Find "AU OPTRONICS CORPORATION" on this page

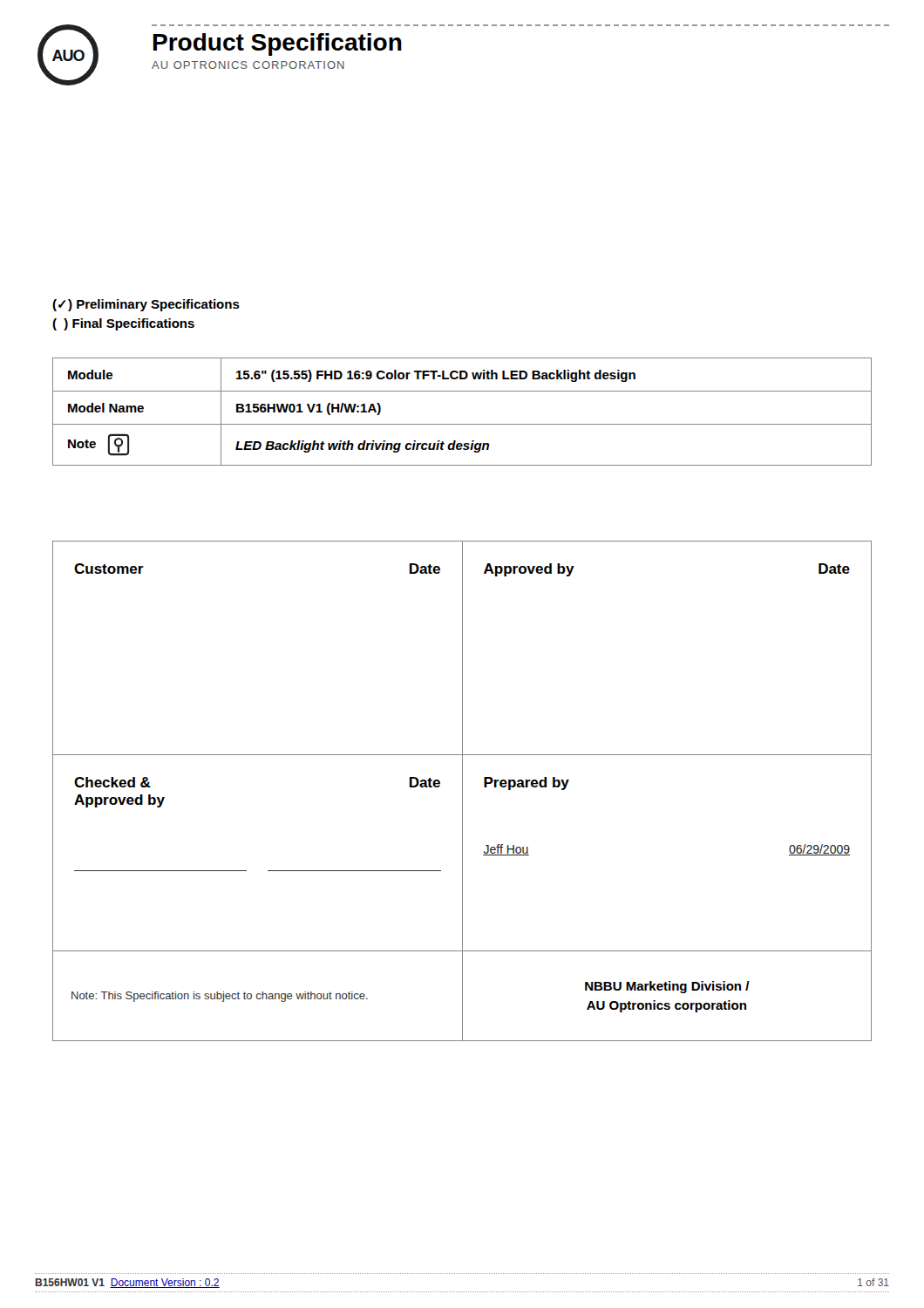pyautogui.click(x=249, y=65)
